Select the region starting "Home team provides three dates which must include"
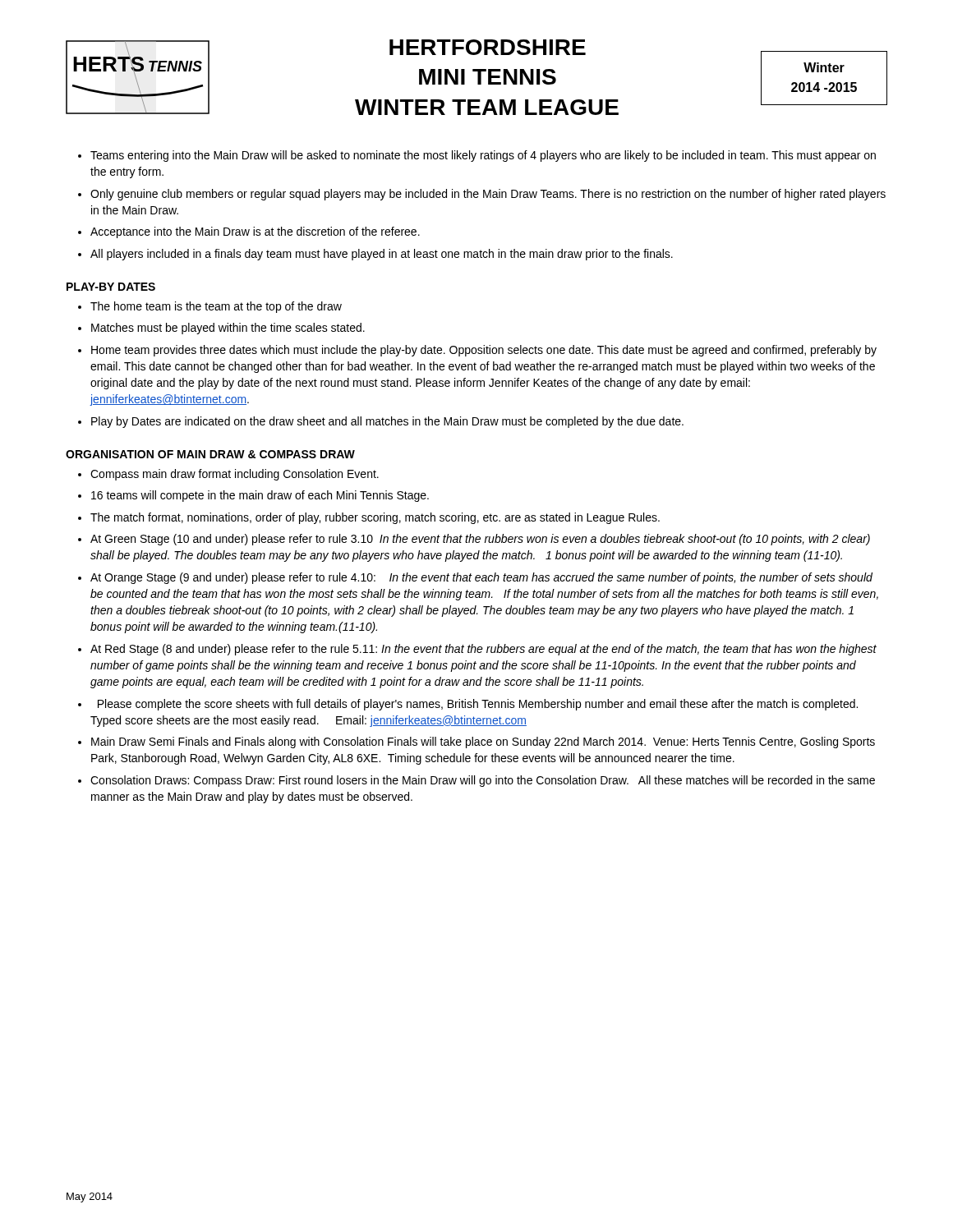Screen dimensions: 1232x953 (483, 375)
